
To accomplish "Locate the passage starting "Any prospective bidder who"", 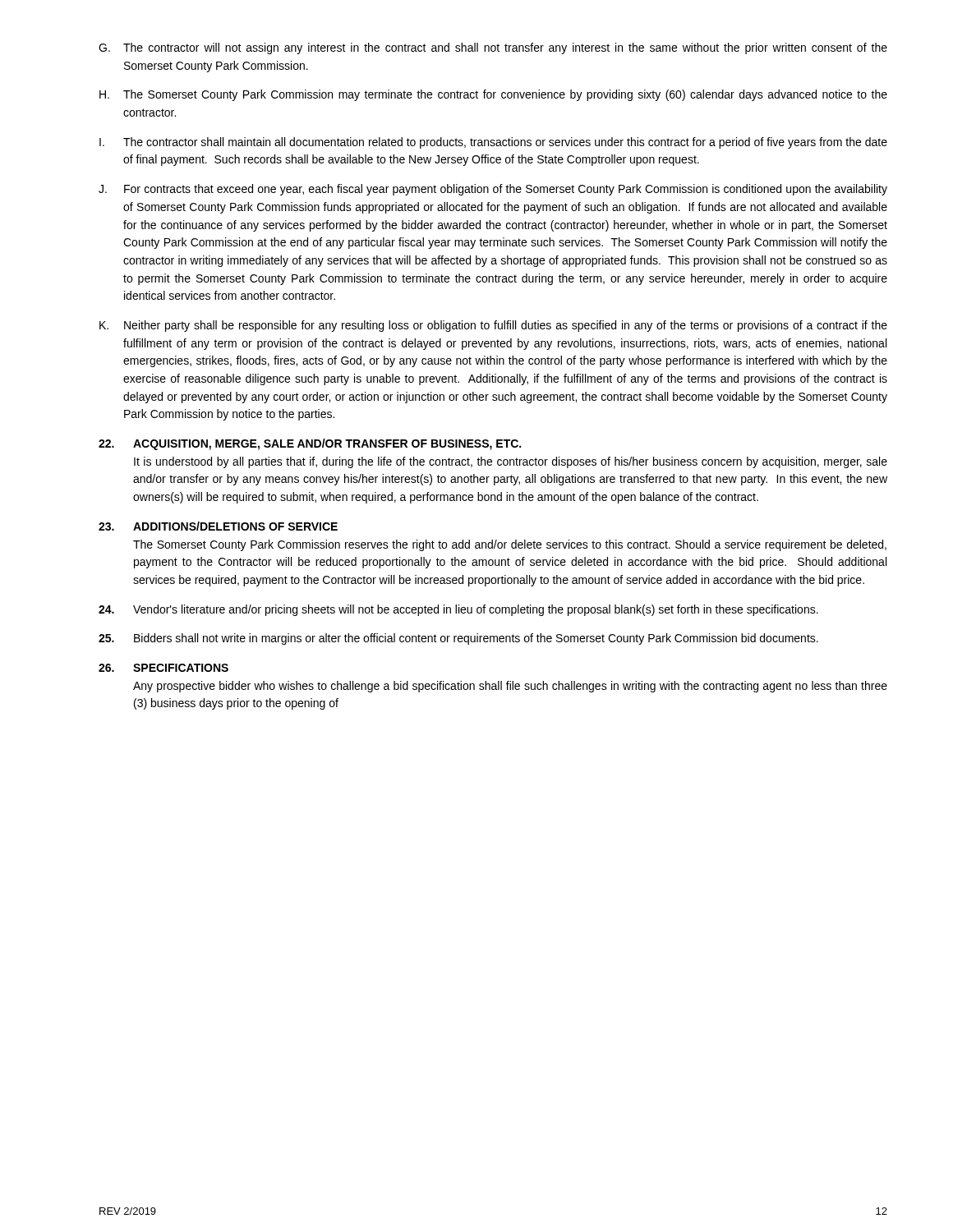I will [x=510, y=694].
